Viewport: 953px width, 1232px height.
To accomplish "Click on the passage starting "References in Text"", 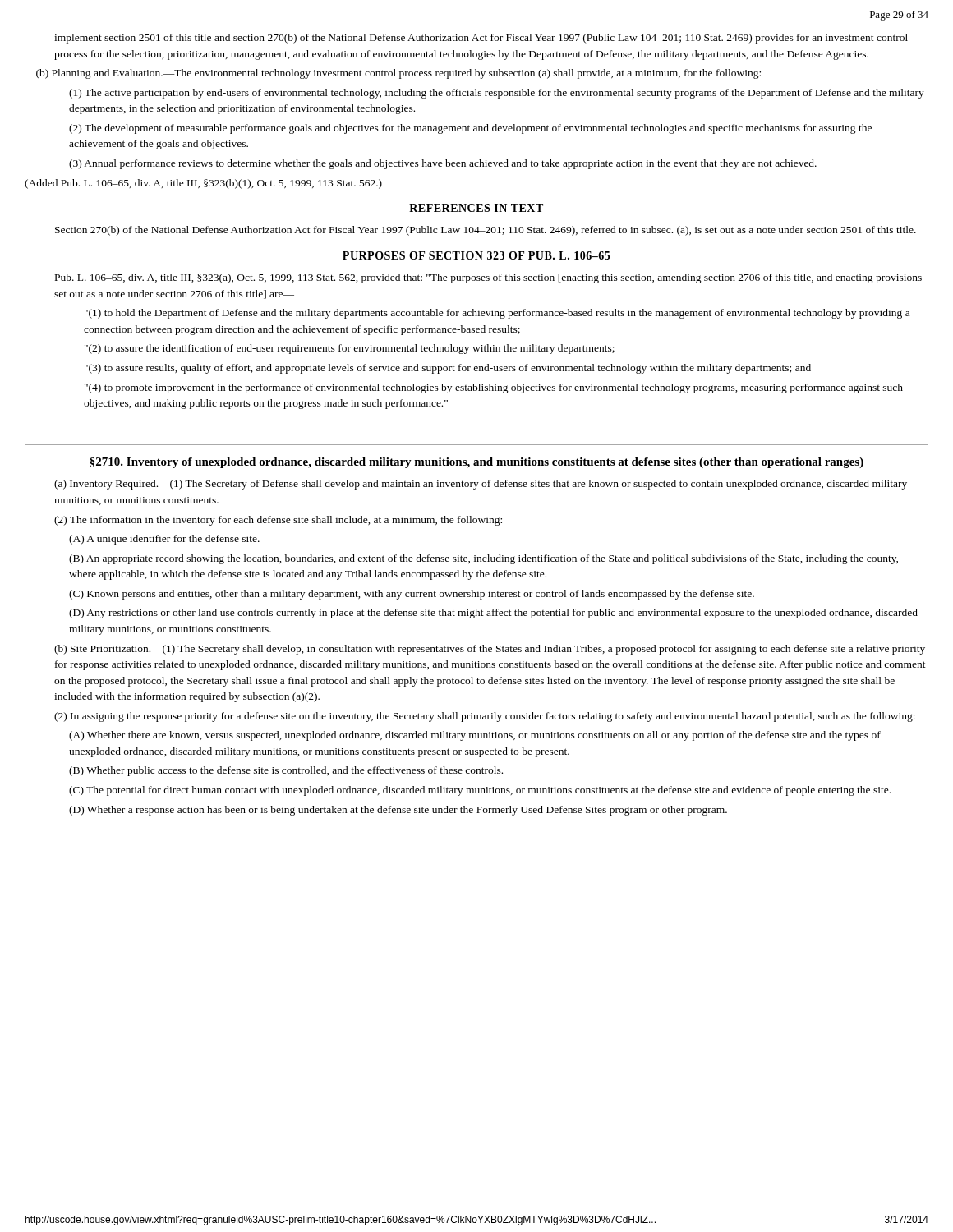I will (476, 208).
